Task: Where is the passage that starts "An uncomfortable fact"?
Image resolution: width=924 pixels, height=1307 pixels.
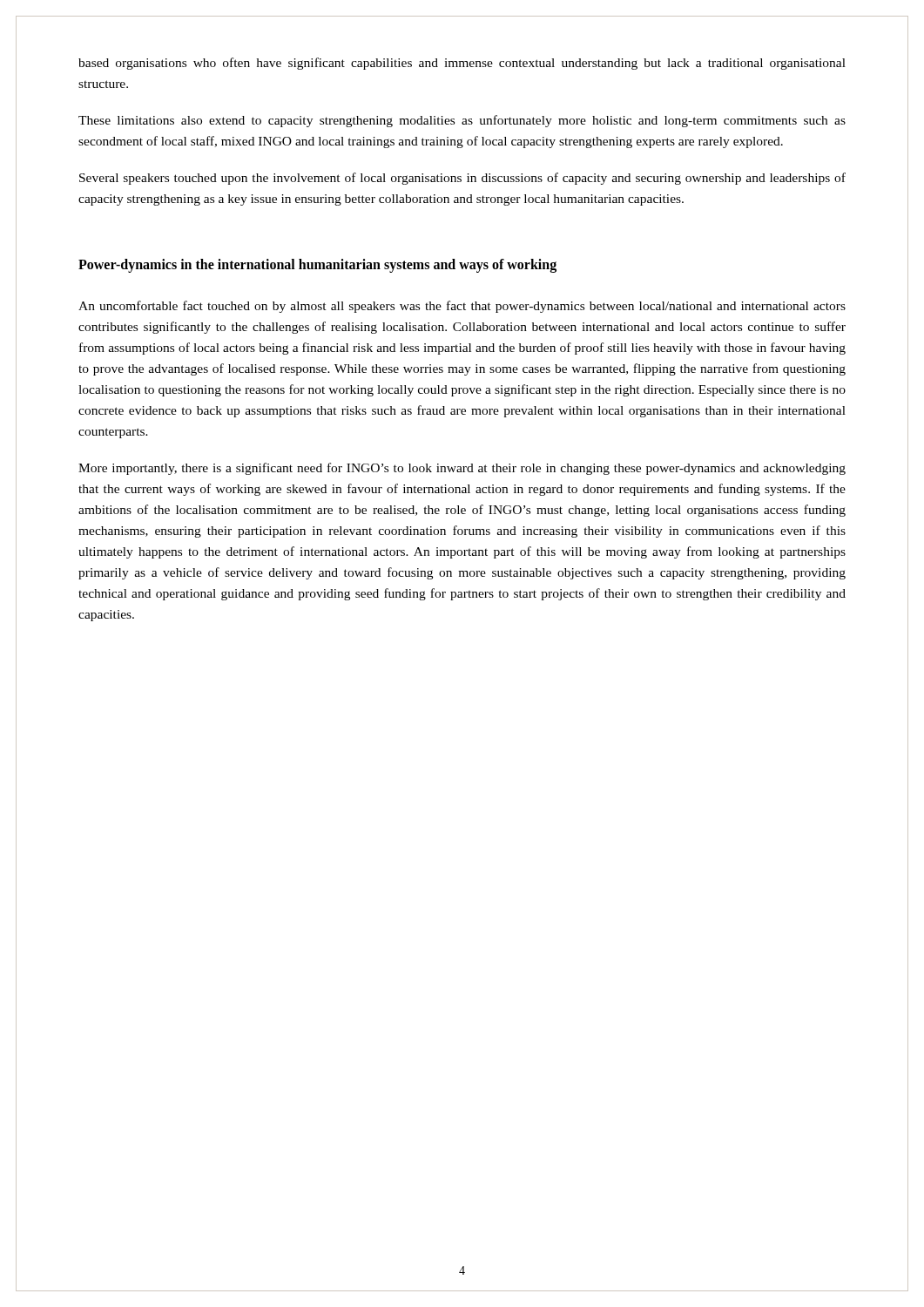Action: click(462, 368)
